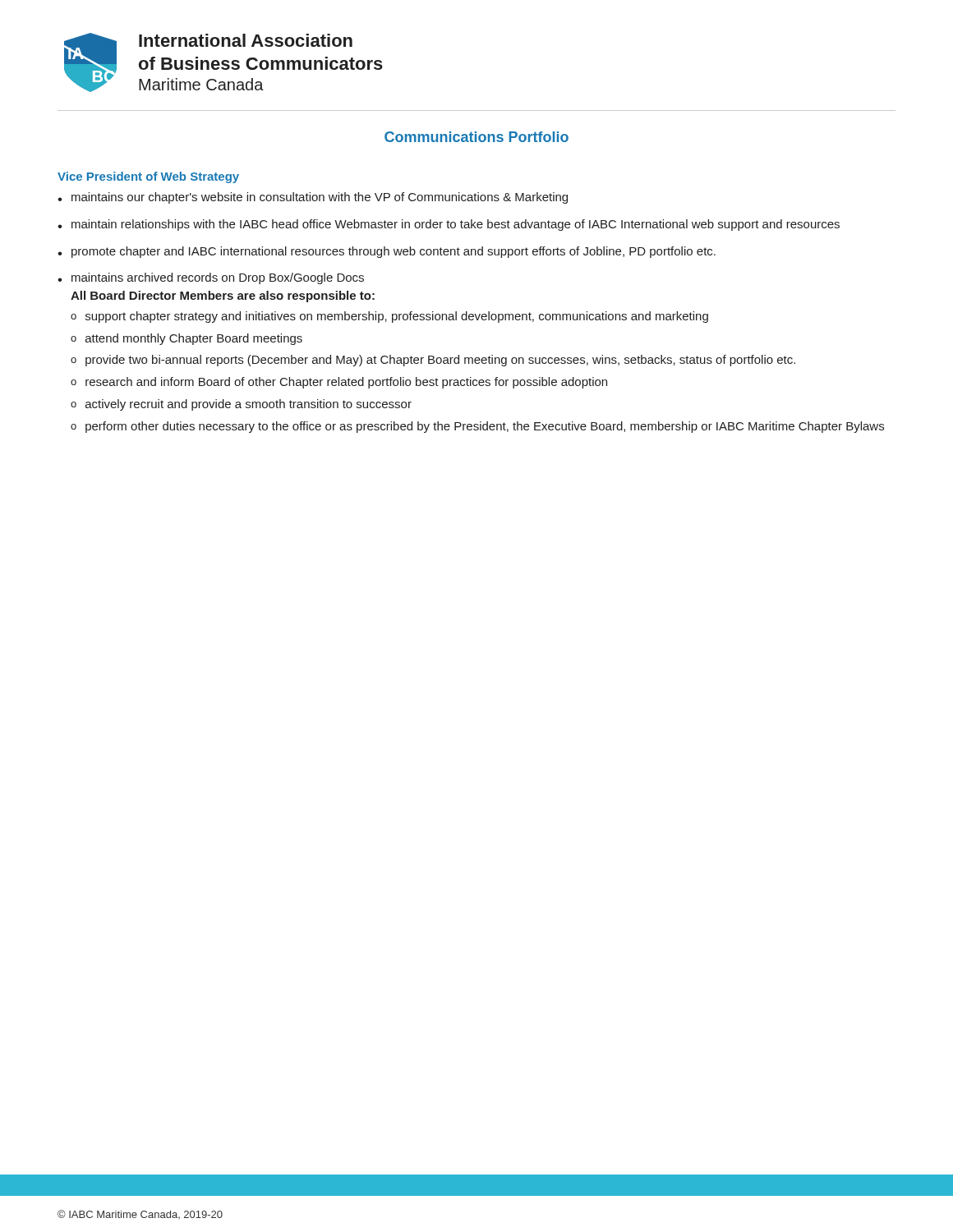The image size is (953, 1232).
Task: Point to the block beginning "• maintain relationships with the IABC head"
Action: pos(476,226)
